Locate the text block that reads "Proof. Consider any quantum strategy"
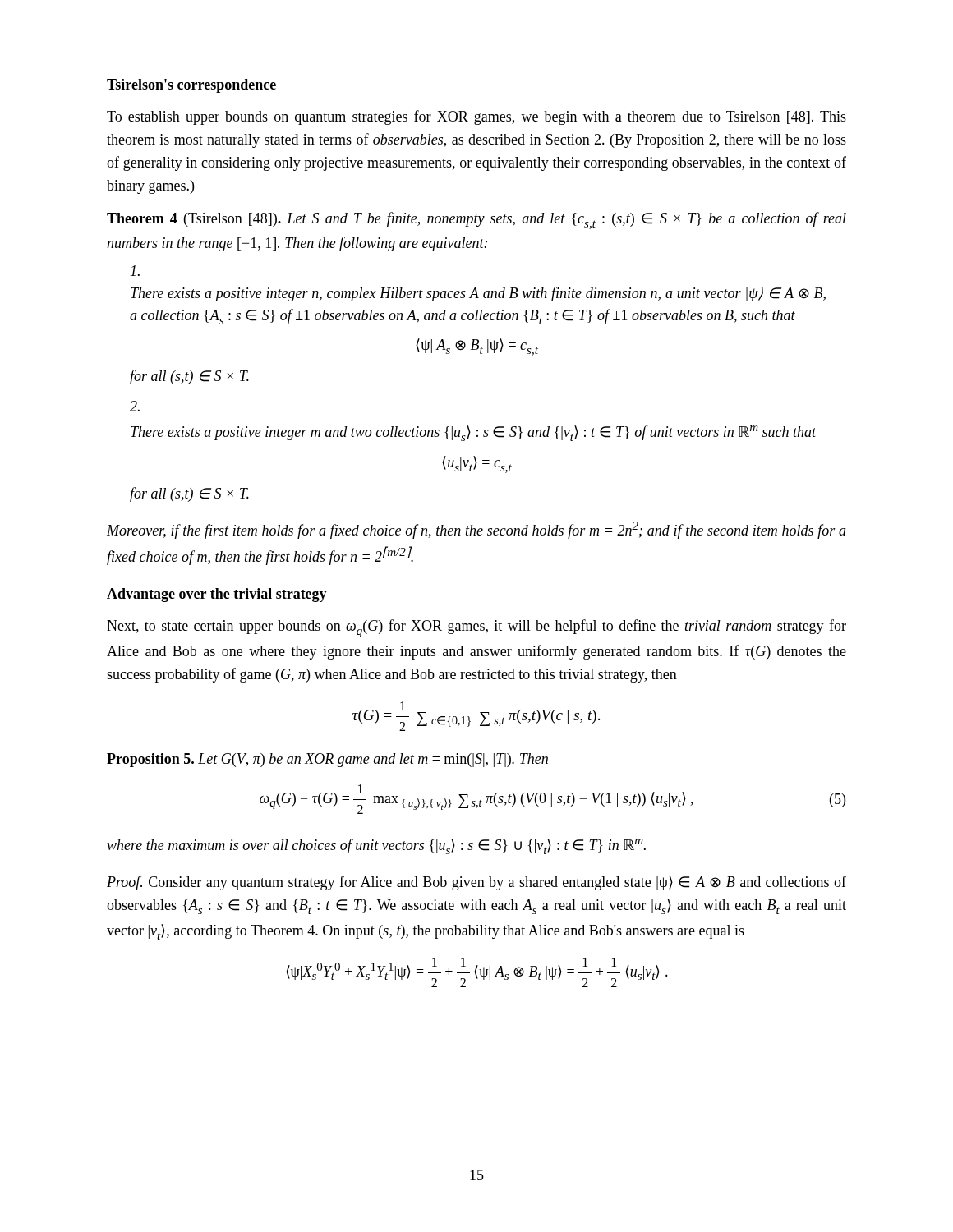 click(x=476, y=908)
